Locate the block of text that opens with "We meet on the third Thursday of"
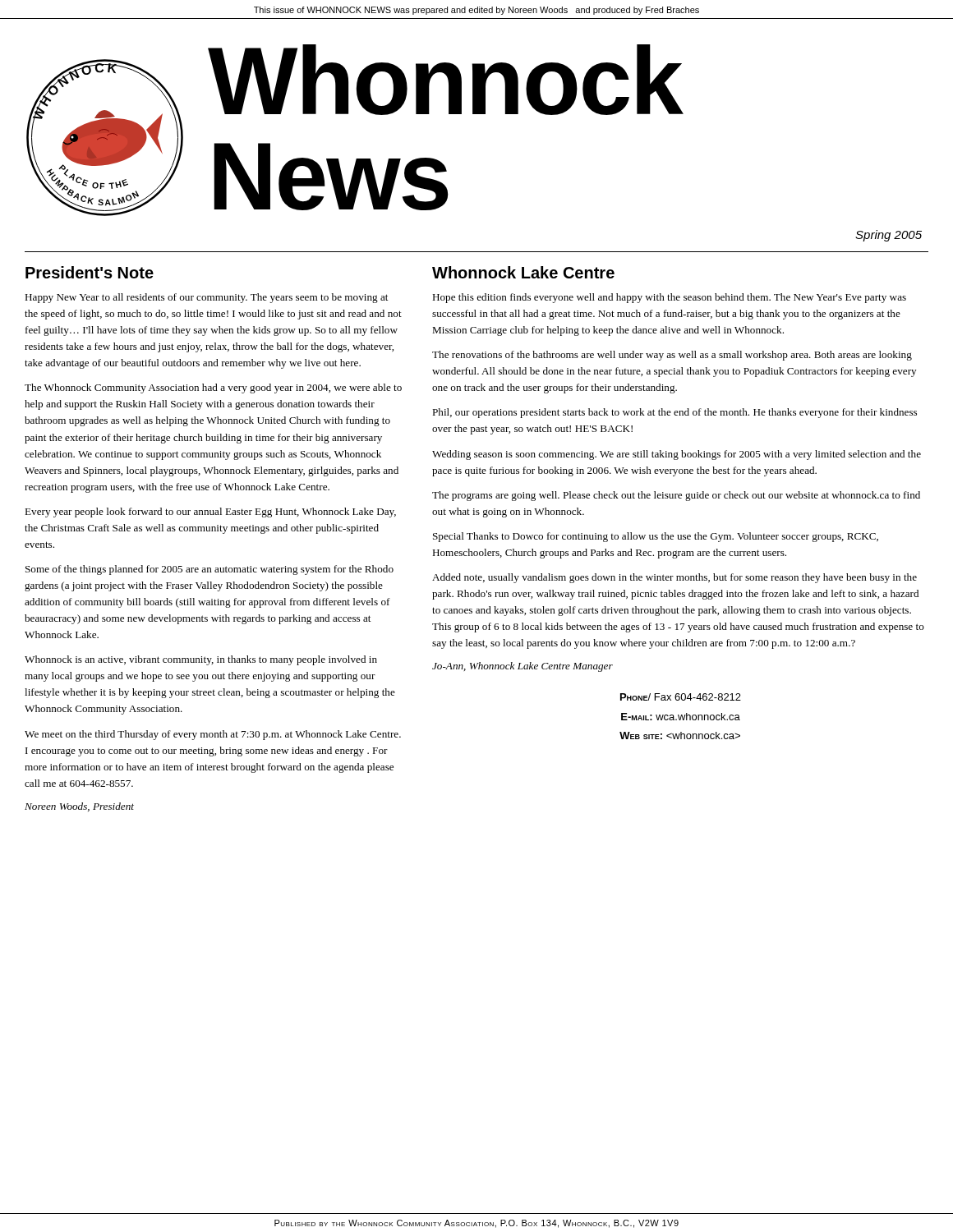This screenshot has height=1232, width=953. click(213, 758)
